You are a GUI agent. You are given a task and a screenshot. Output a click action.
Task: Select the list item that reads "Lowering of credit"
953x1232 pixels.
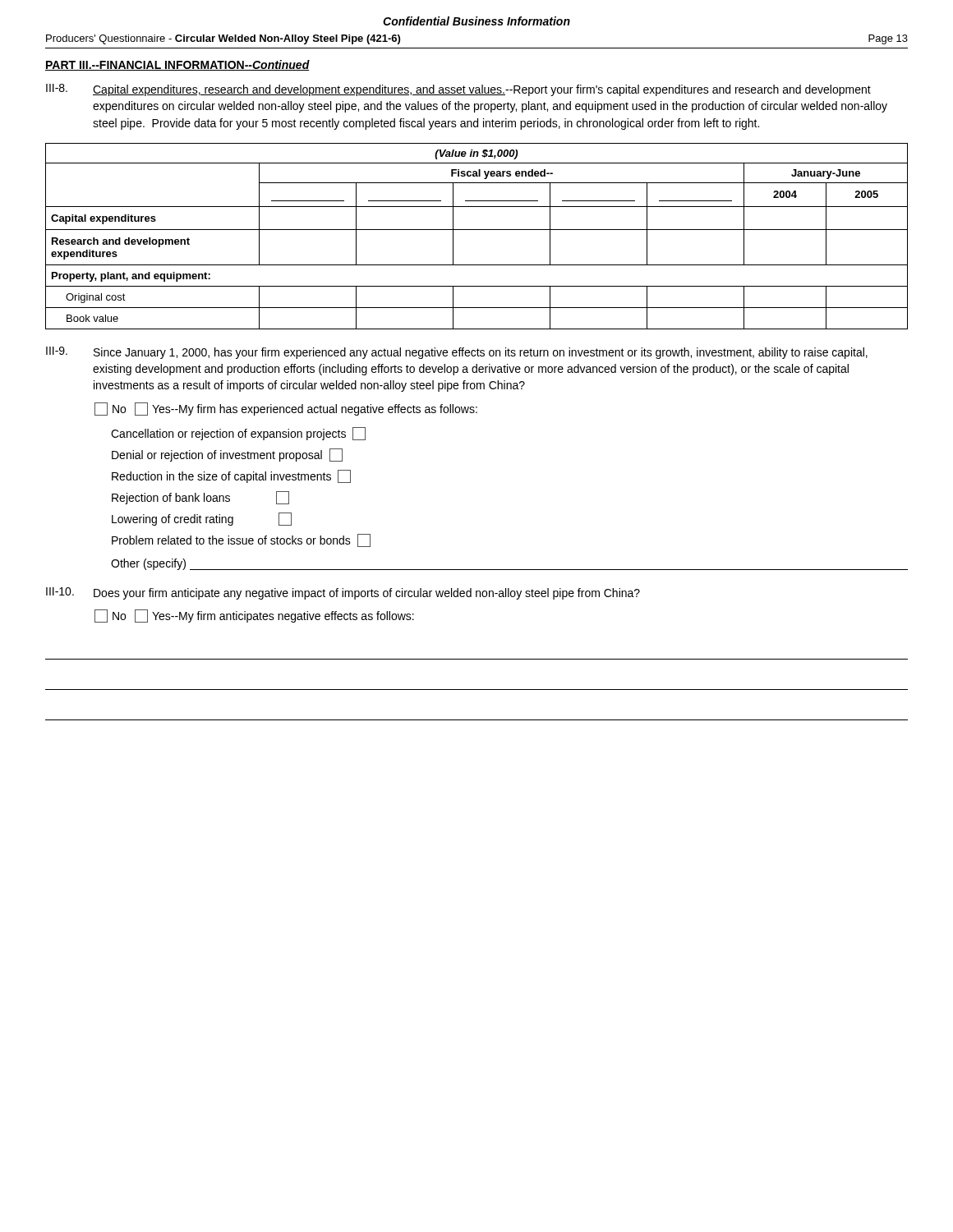point(201,519)
